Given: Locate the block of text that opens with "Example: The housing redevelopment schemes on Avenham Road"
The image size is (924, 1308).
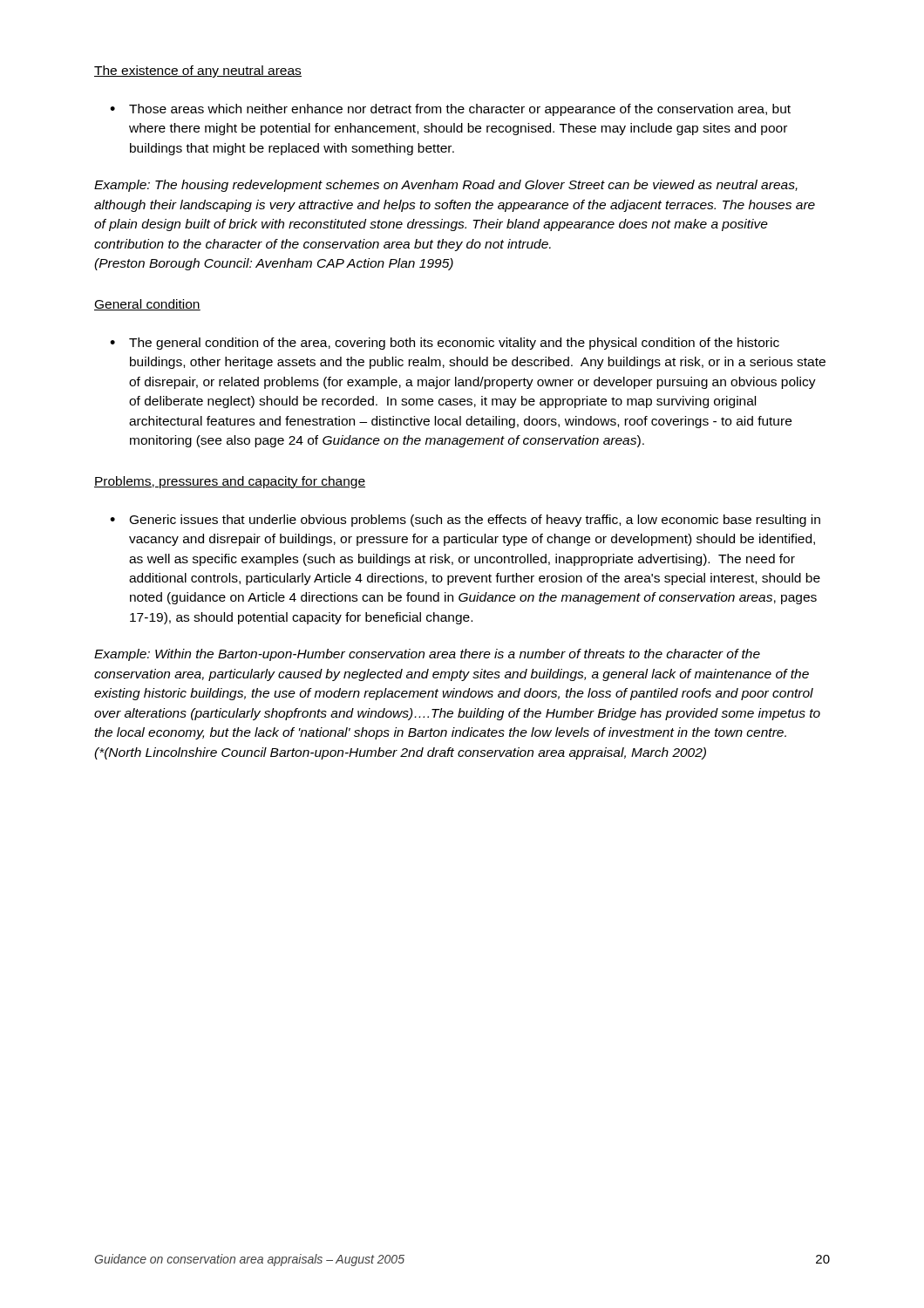Looking at the screenshot, I should pyautogui.click(x=455, y=224).
